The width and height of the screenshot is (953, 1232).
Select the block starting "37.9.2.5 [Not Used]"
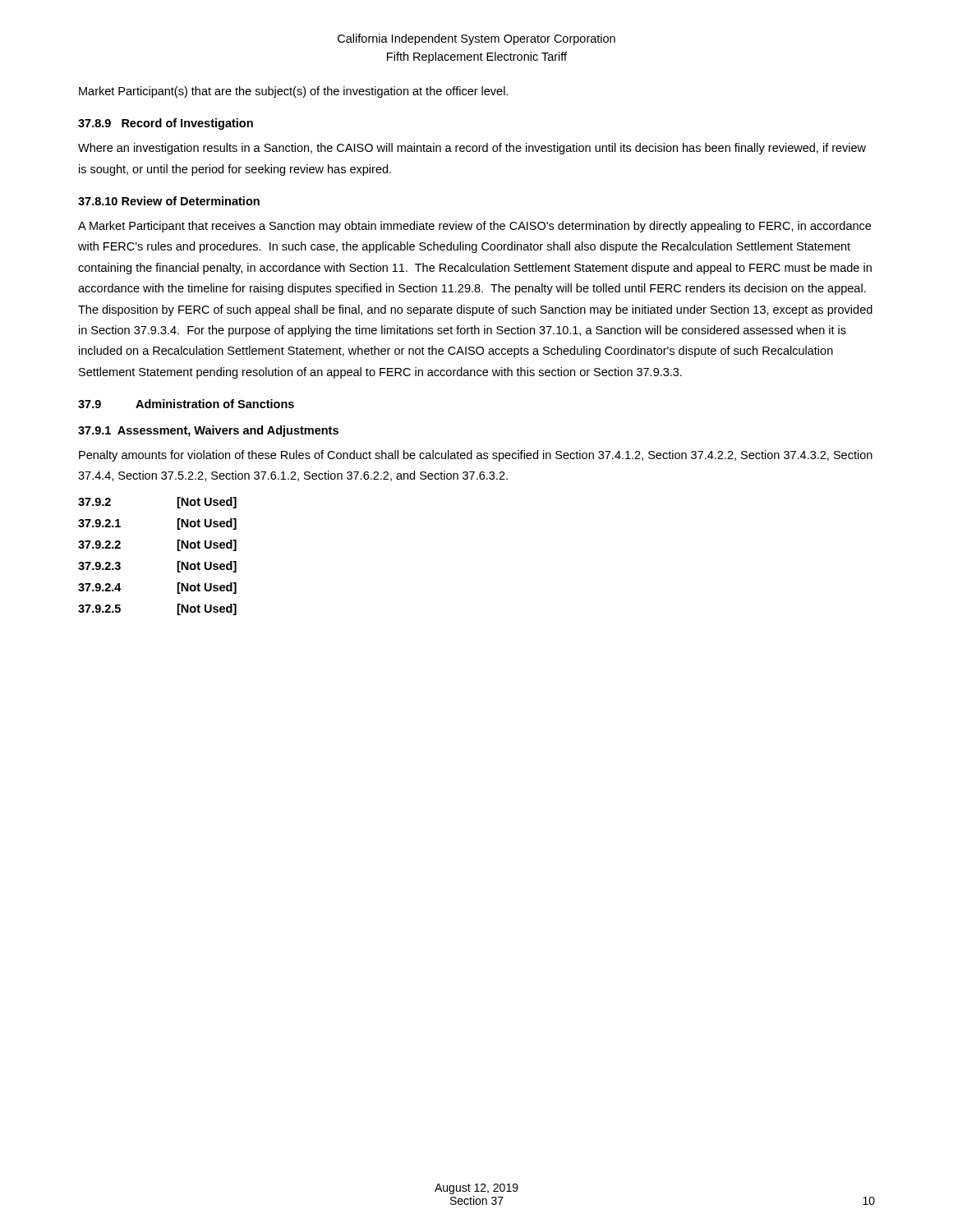(97, 609)
